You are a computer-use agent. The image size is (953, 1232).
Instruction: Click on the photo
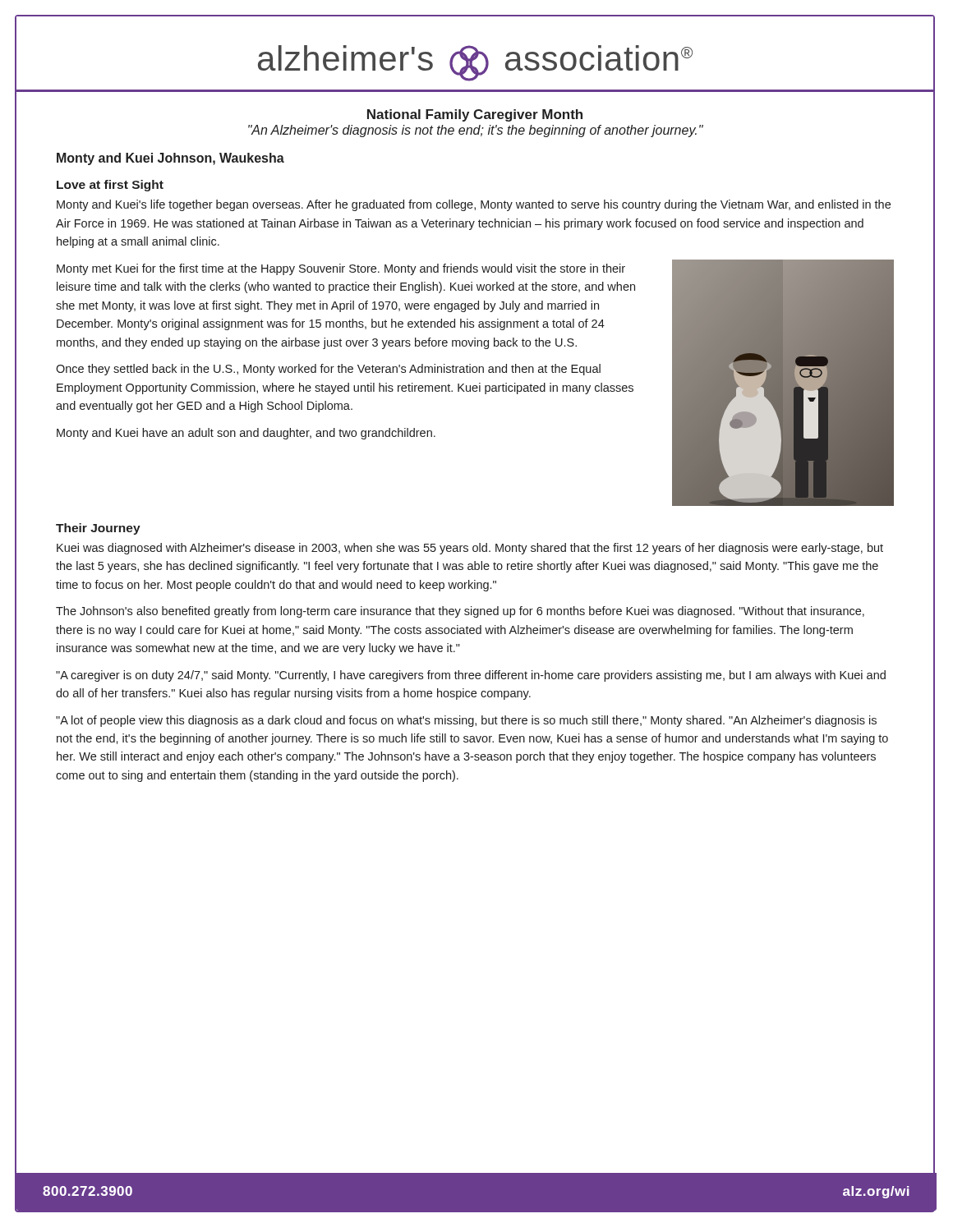pyautogui.click(x=783, y=384)
